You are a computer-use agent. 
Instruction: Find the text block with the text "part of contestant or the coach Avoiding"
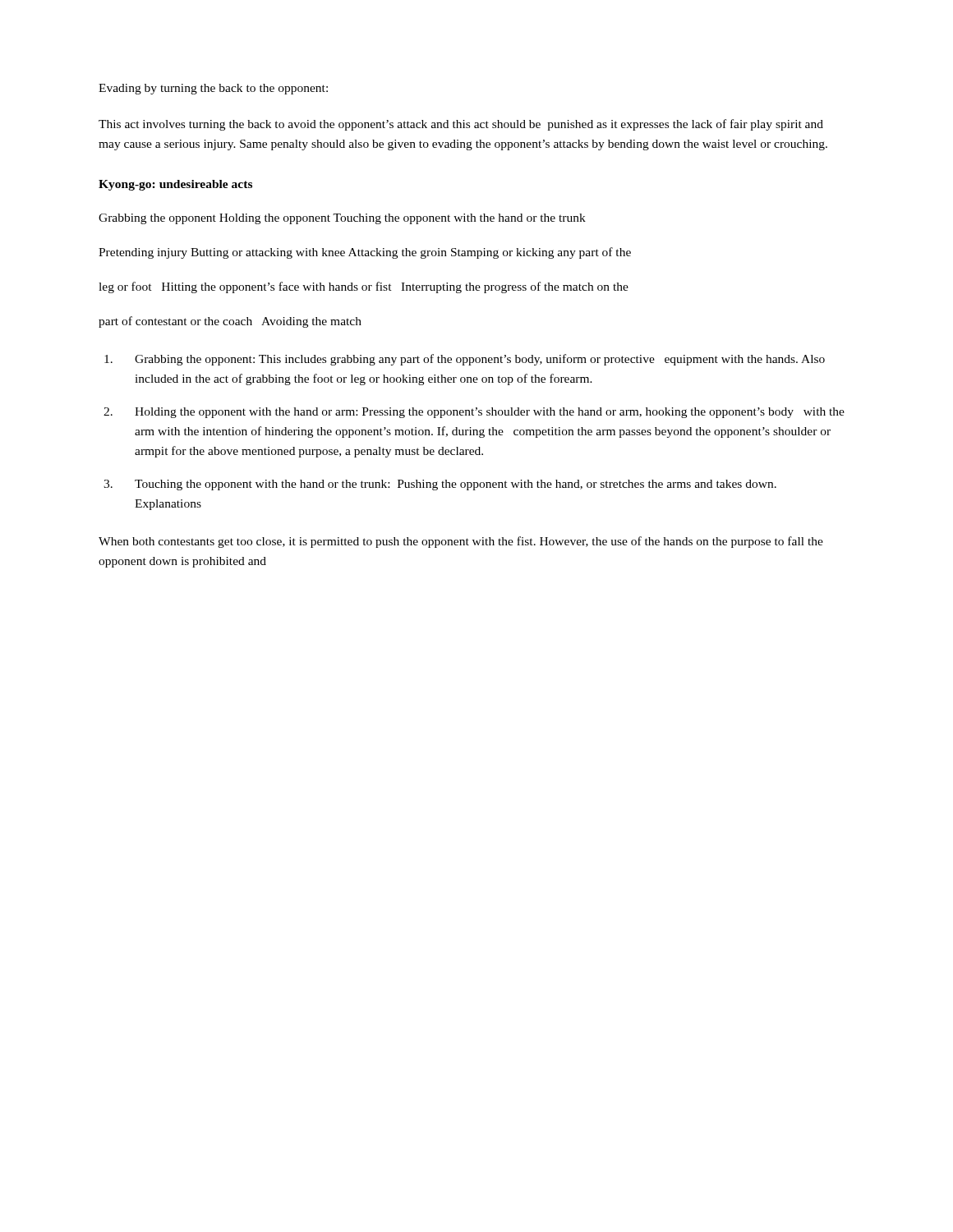point(230,321)
